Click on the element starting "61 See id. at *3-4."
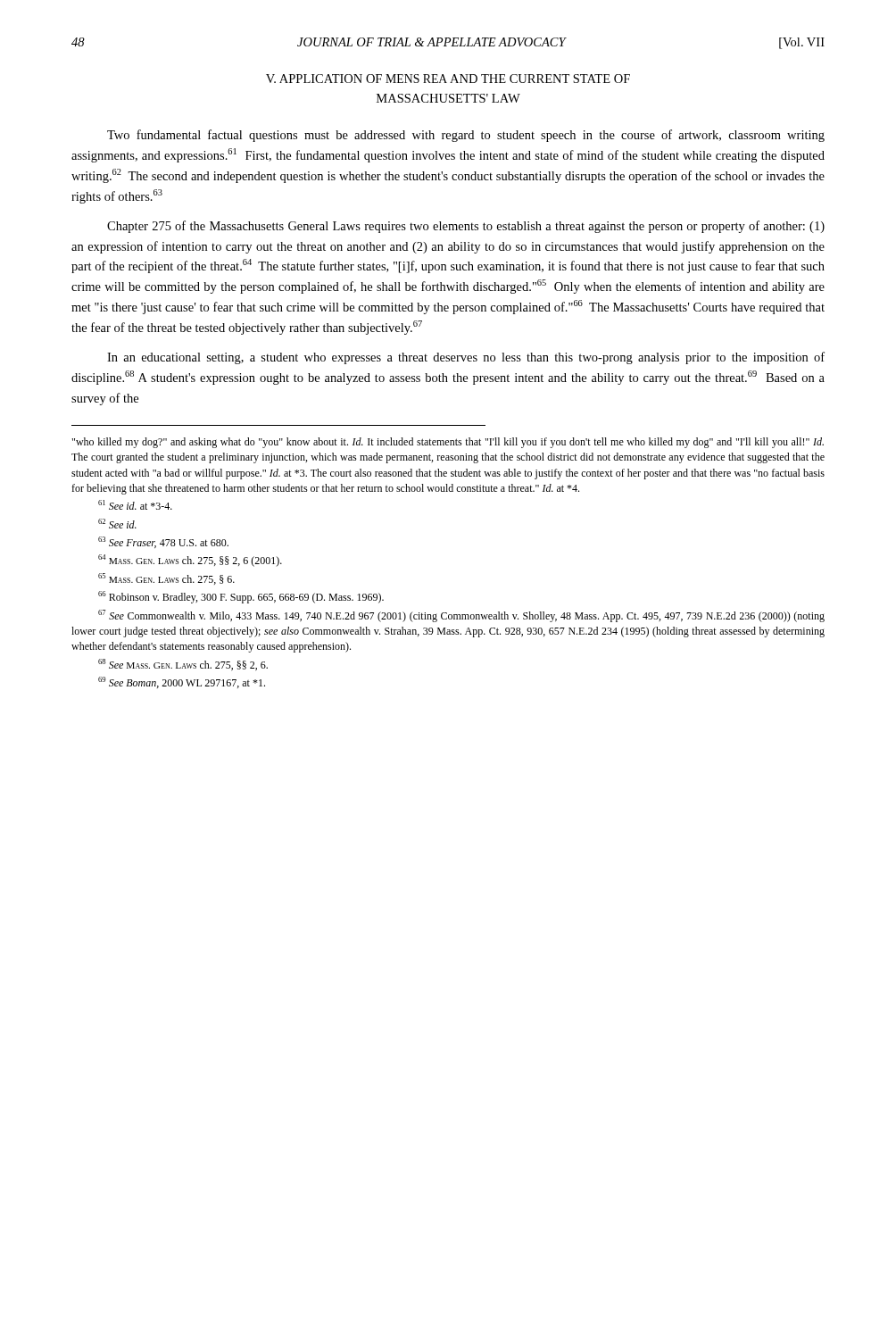This screenshot has height=1339, width=896. [135, 505]
